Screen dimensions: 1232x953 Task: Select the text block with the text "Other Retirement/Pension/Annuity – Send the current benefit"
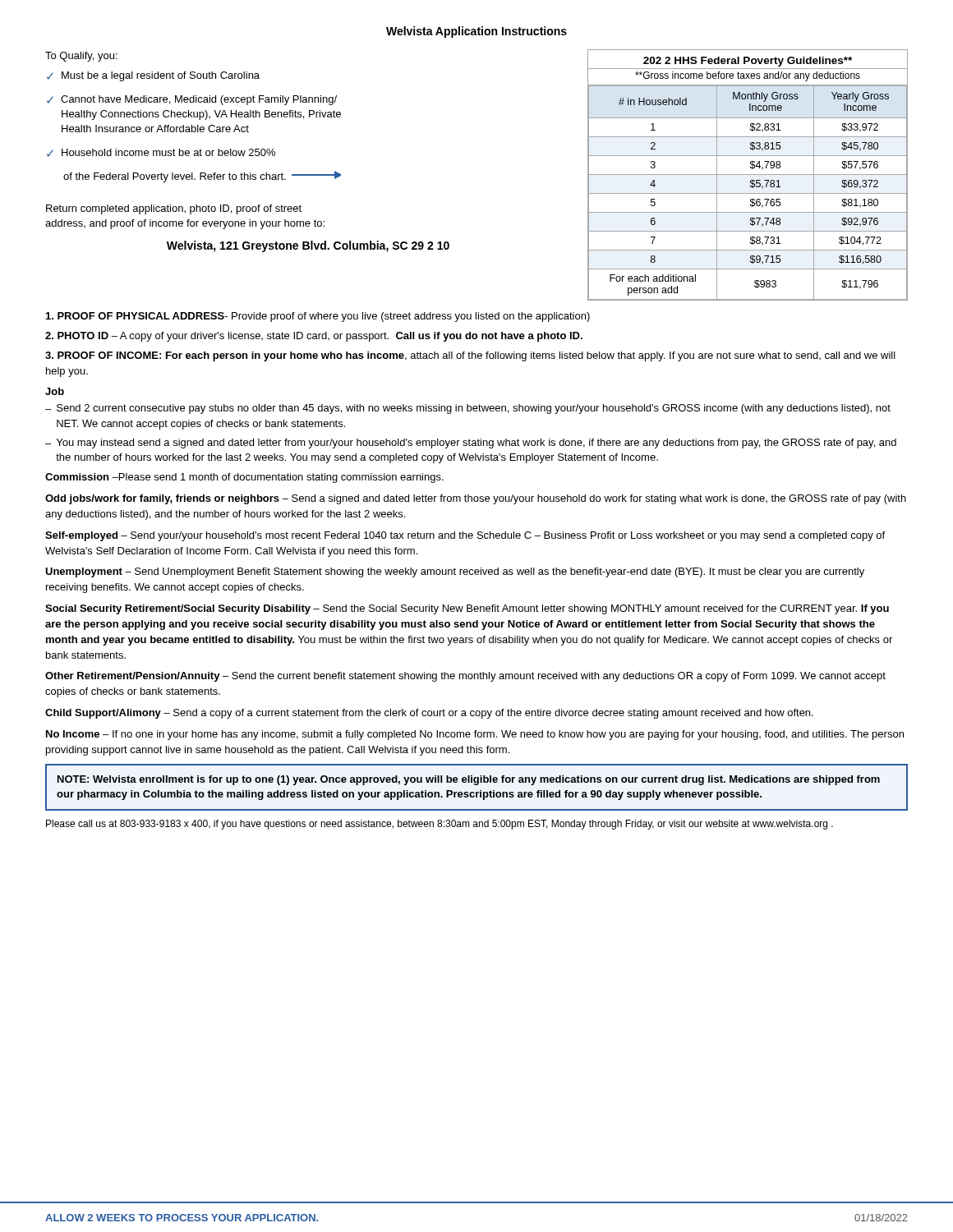tap(465, 684)
